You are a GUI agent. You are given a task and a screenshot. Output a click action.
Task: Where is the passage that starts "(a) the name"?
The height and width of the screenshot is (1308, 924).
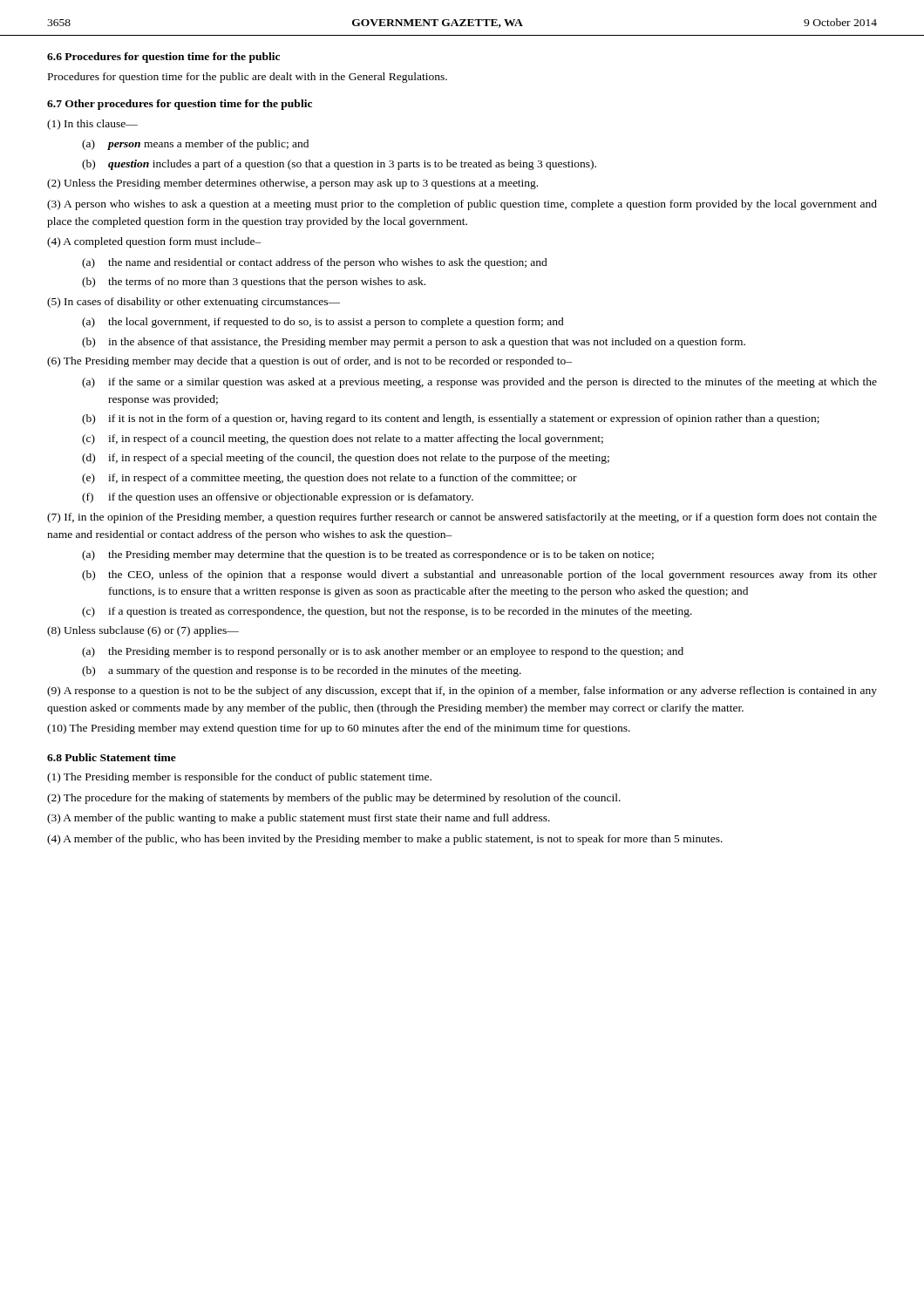coord(479,262)
